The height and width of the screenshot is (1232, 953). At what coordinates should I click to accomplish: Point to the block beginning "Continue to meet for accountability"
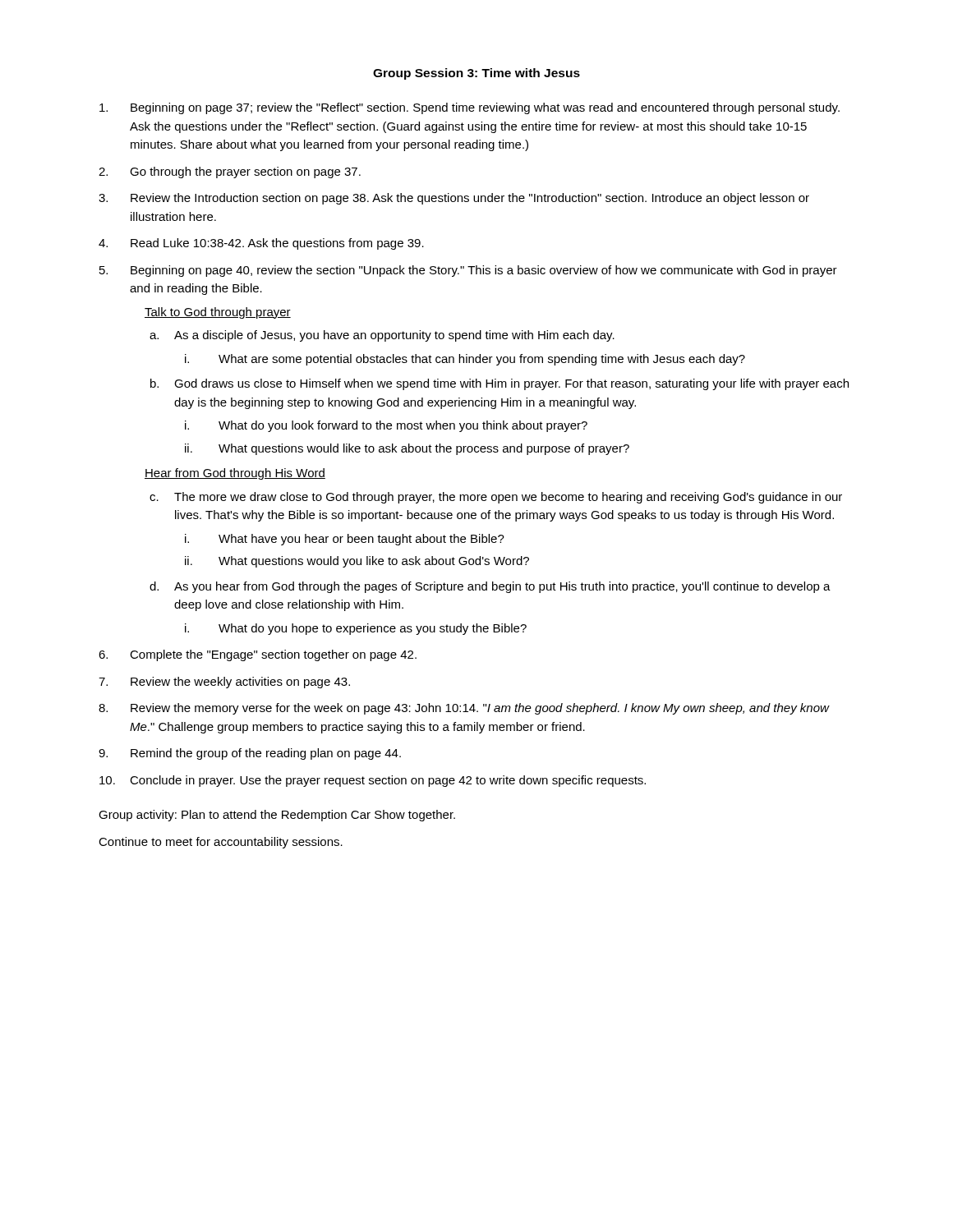click(221, 841)
